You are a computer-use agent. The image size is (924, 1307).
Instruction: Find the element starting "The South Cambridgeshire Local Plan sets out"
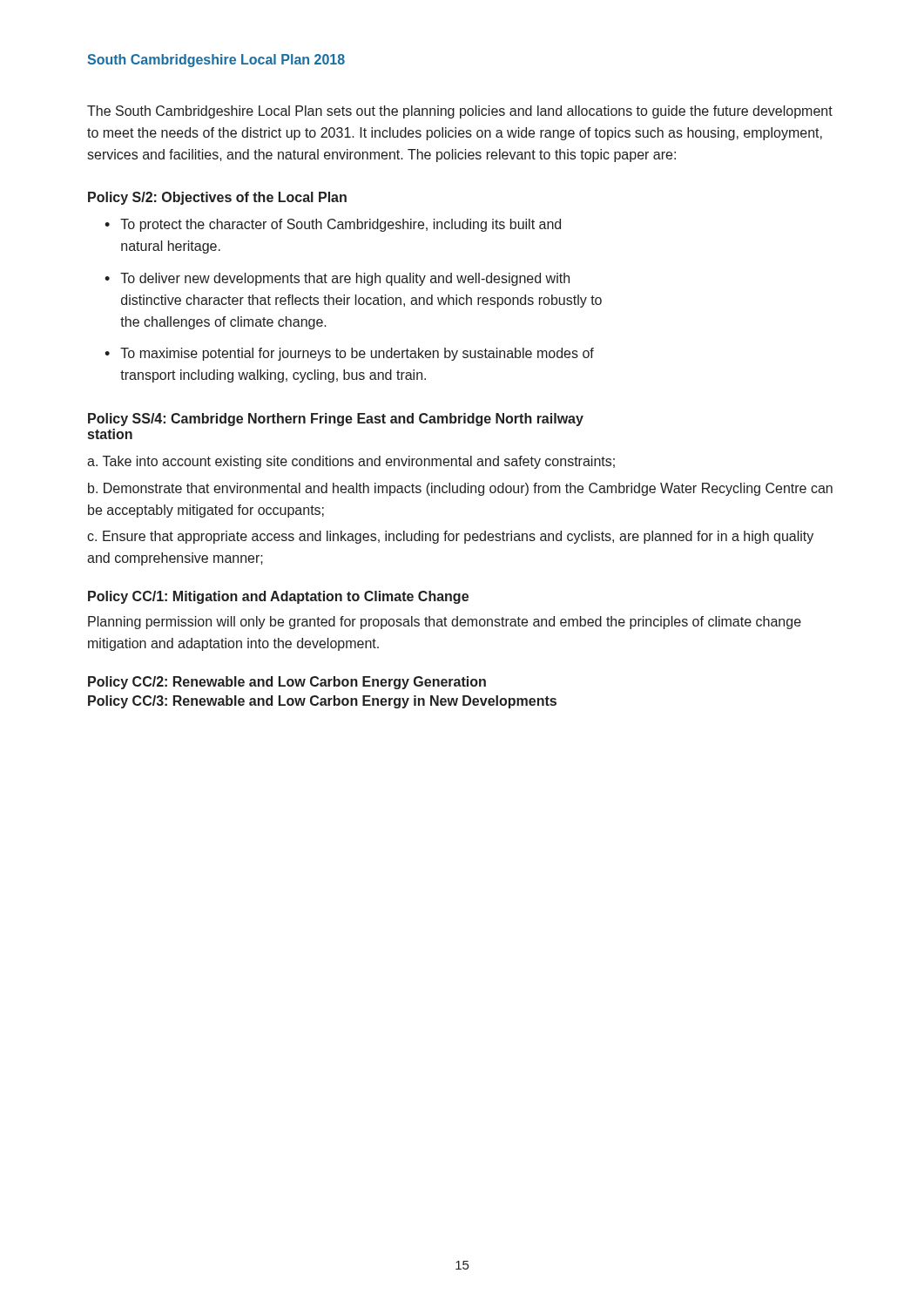460,133
